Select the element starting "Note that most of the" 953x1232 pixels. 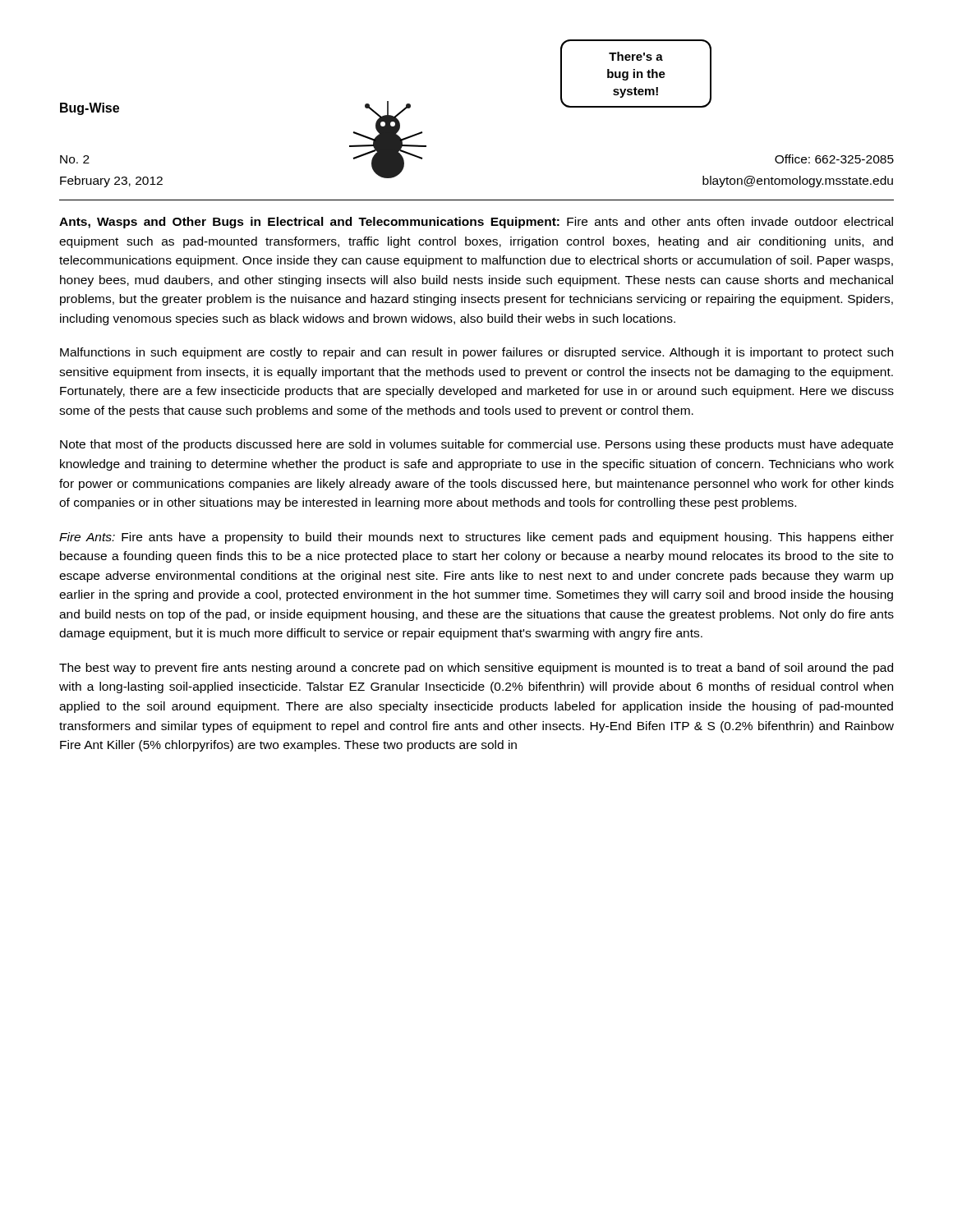pos(476,473)
